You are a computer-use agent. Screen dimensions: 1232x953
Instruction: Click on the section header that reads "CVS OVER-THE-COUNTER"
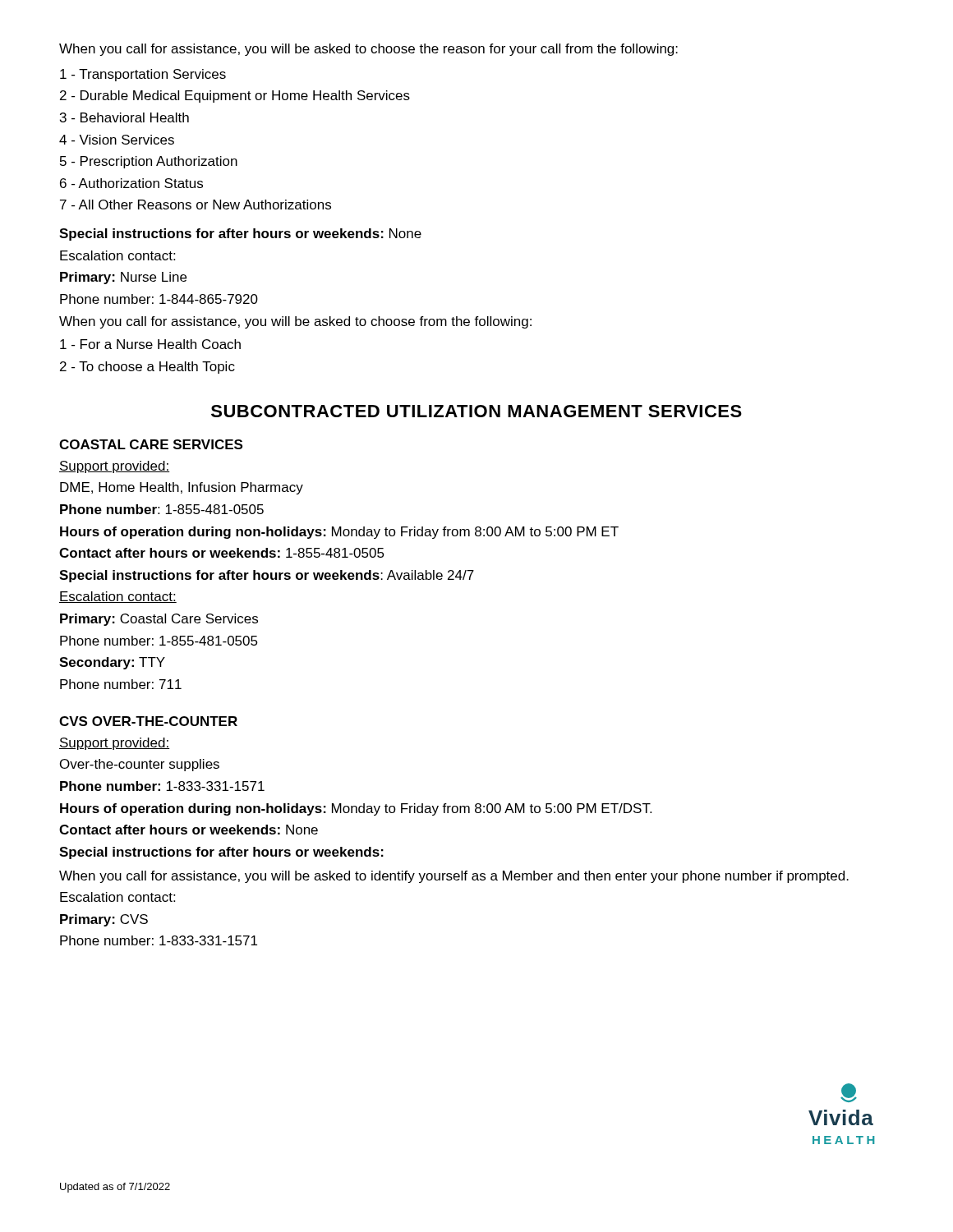148,721
